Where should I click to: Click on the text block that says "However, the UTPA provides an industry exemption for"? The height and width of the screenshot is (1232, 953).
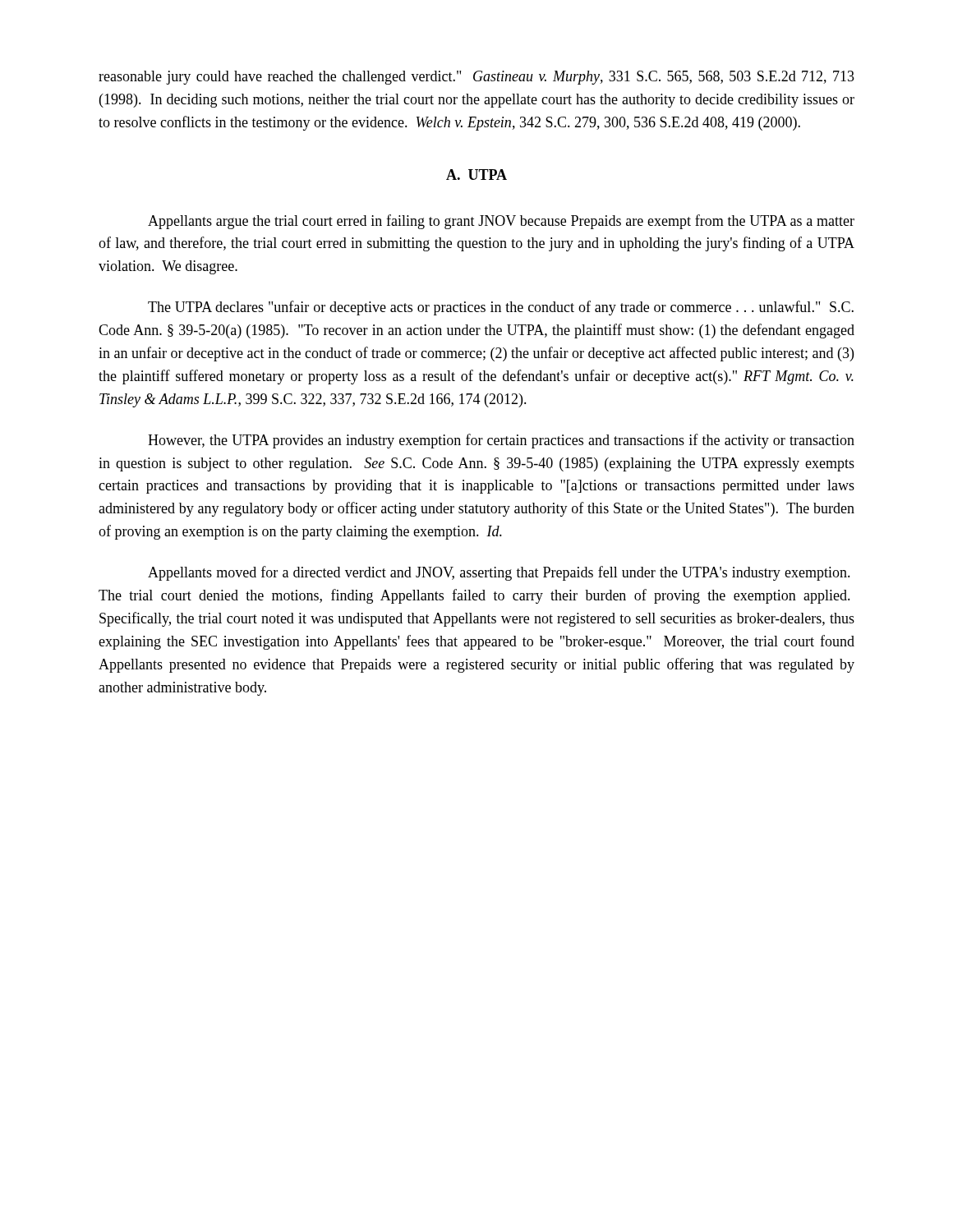476,486
